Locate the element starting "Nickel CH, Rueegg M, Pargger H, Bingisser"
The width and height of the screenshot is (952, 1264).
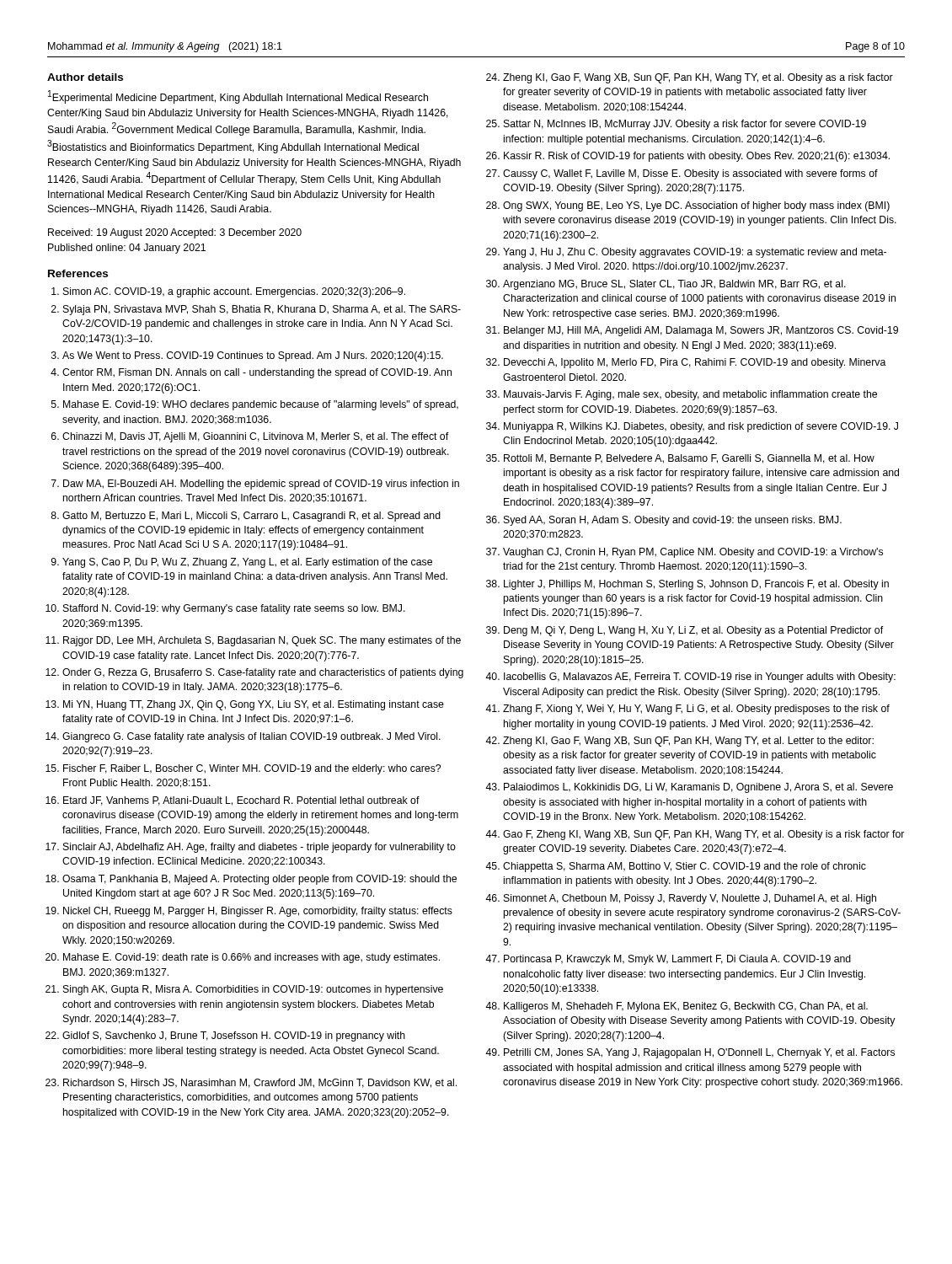click(x=257, y=926)
